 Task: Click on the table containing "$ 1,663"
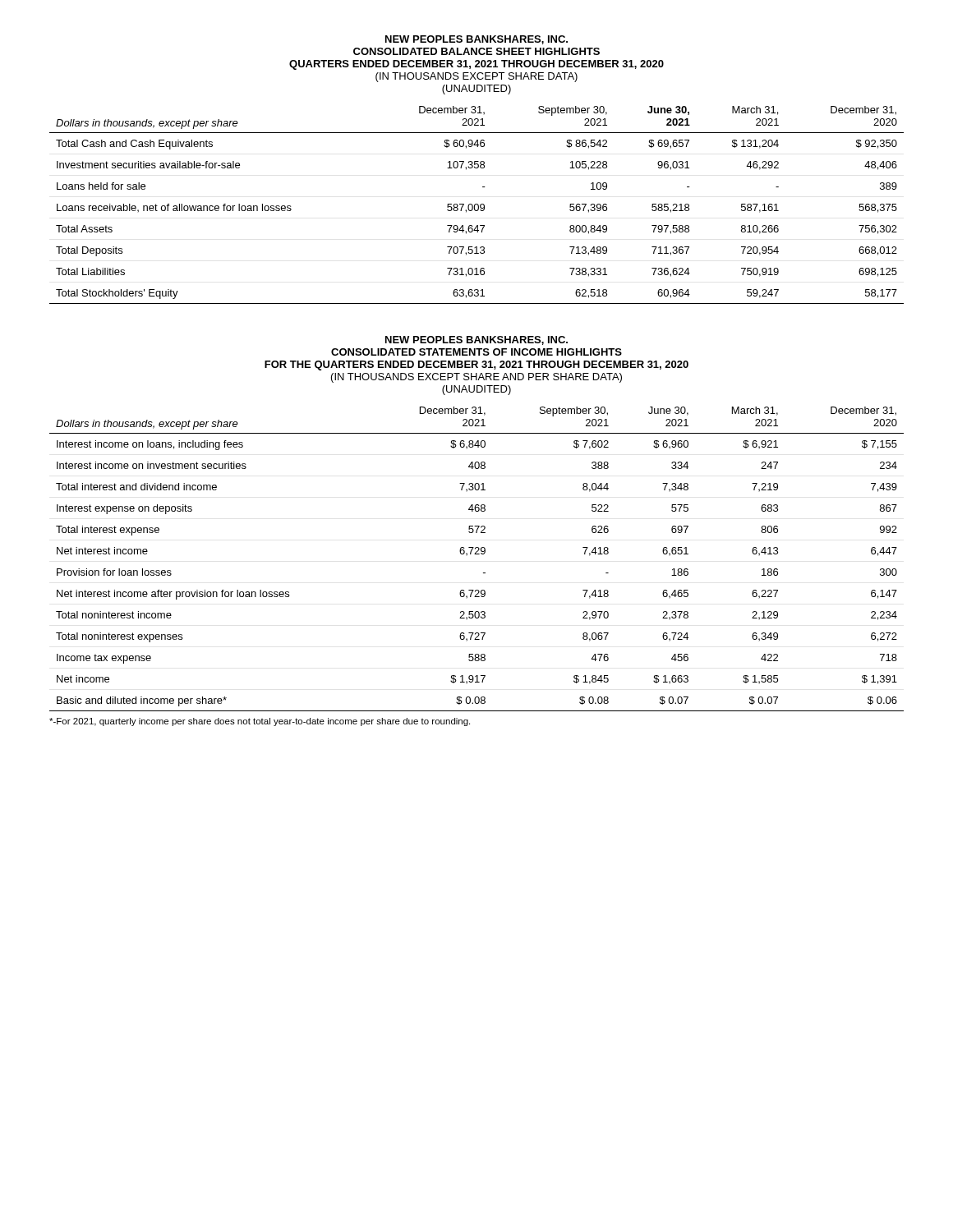click(x=476, y=556)
